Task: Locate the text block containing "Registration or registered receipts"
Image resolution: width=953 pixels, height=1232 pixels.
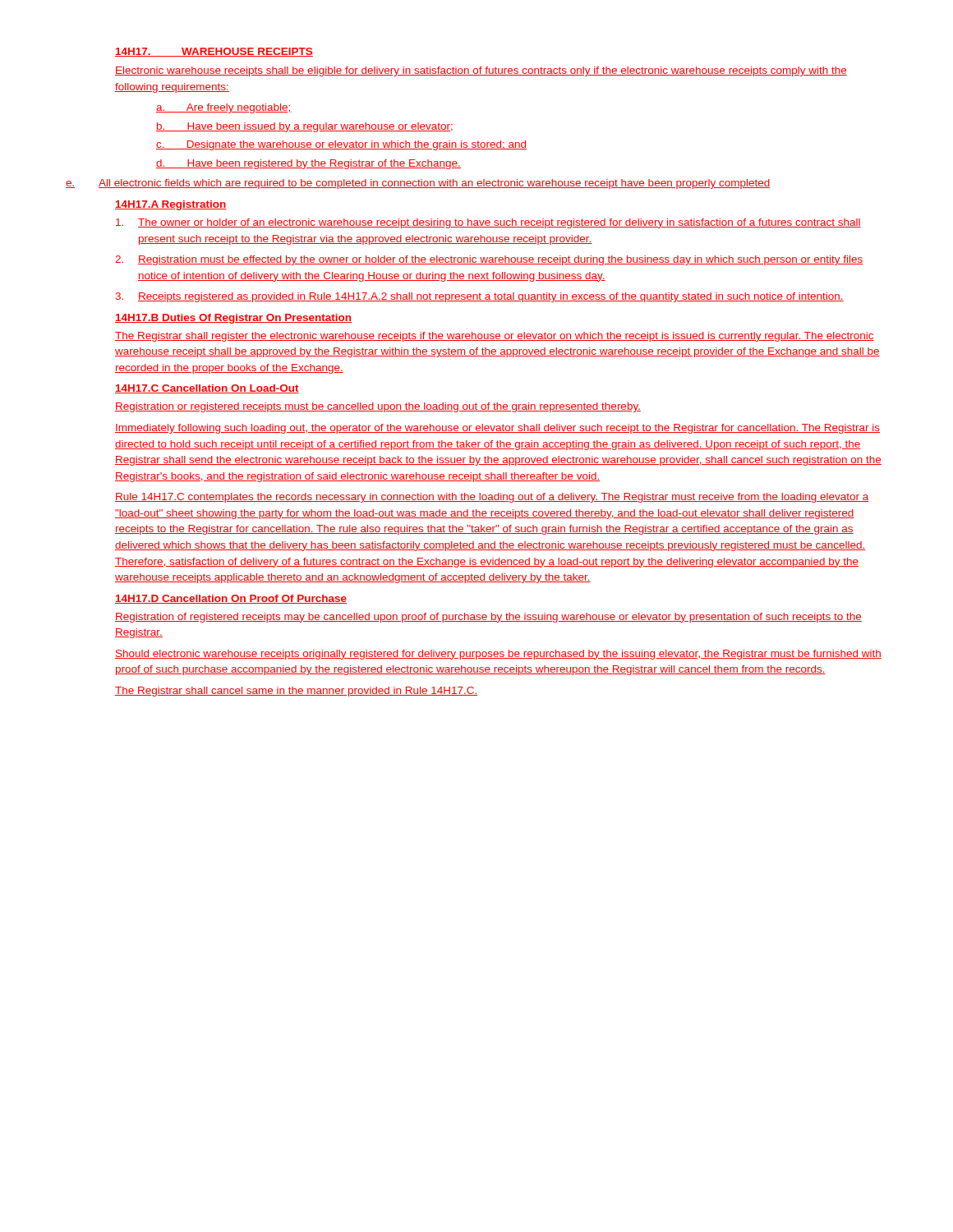Action: coord(378,407)
